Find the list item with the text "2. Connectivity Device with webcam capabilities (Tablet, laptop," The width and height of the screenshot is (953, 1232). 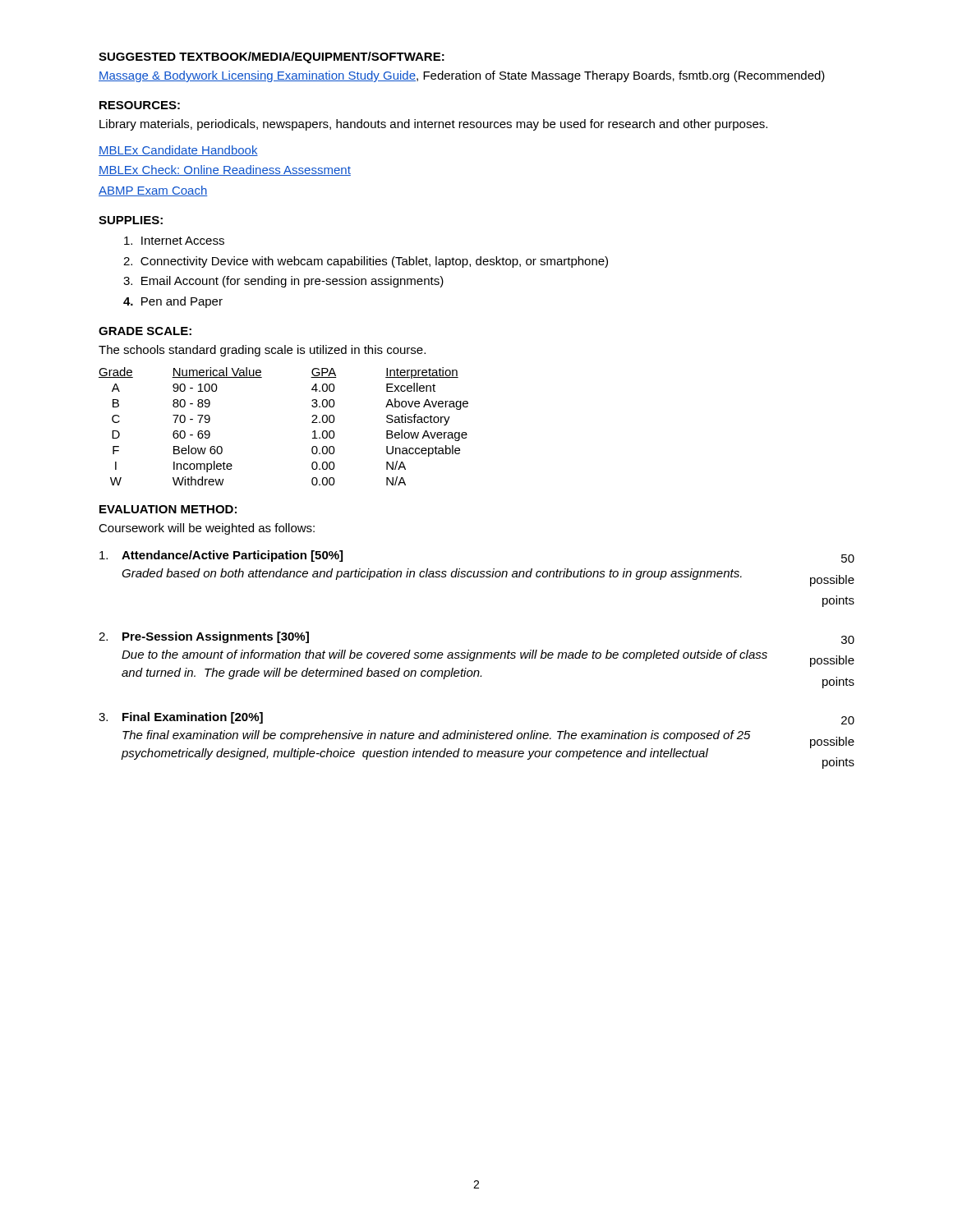366,260
